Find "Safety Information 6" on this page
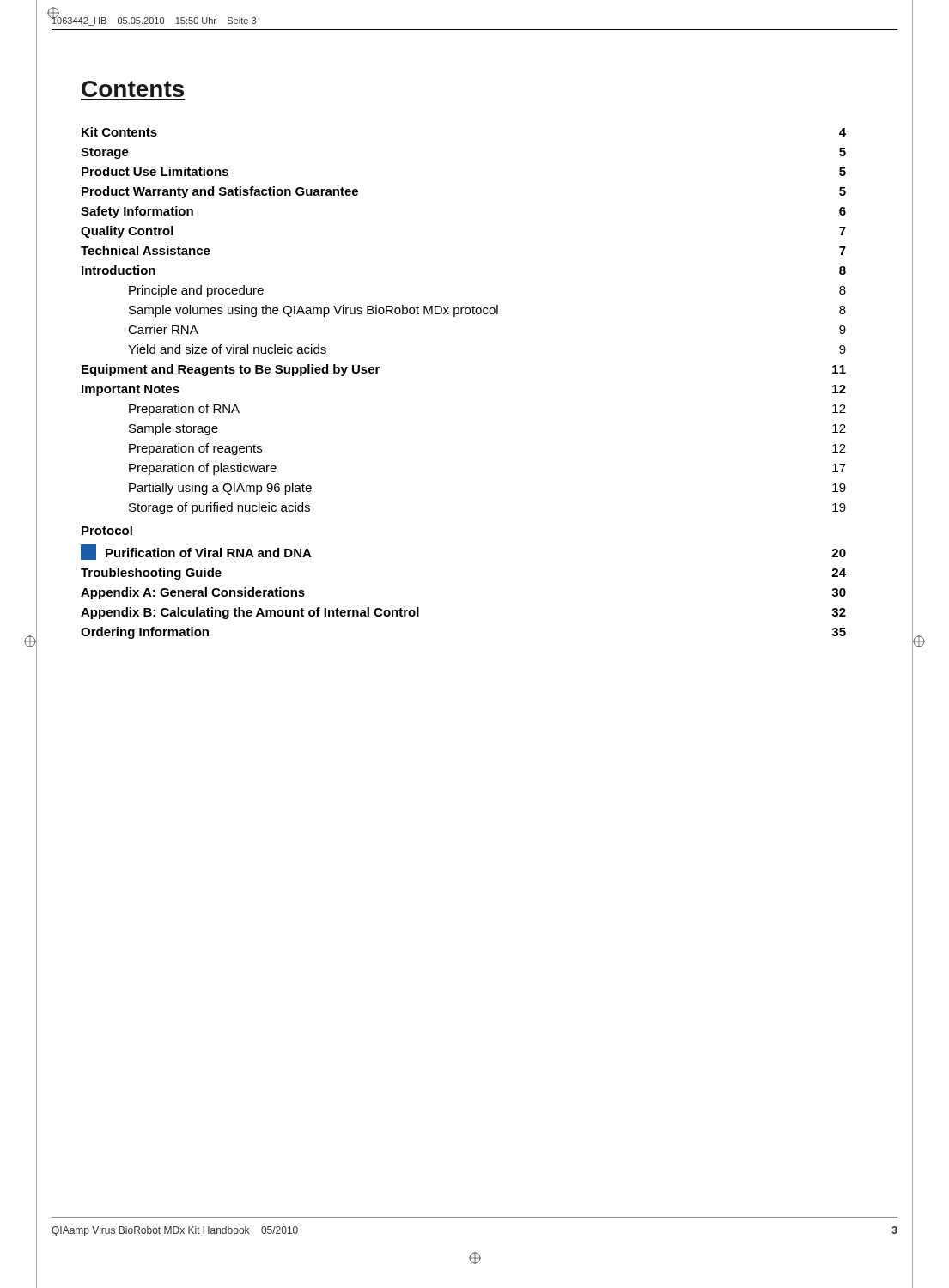 [x=136, y=212]
